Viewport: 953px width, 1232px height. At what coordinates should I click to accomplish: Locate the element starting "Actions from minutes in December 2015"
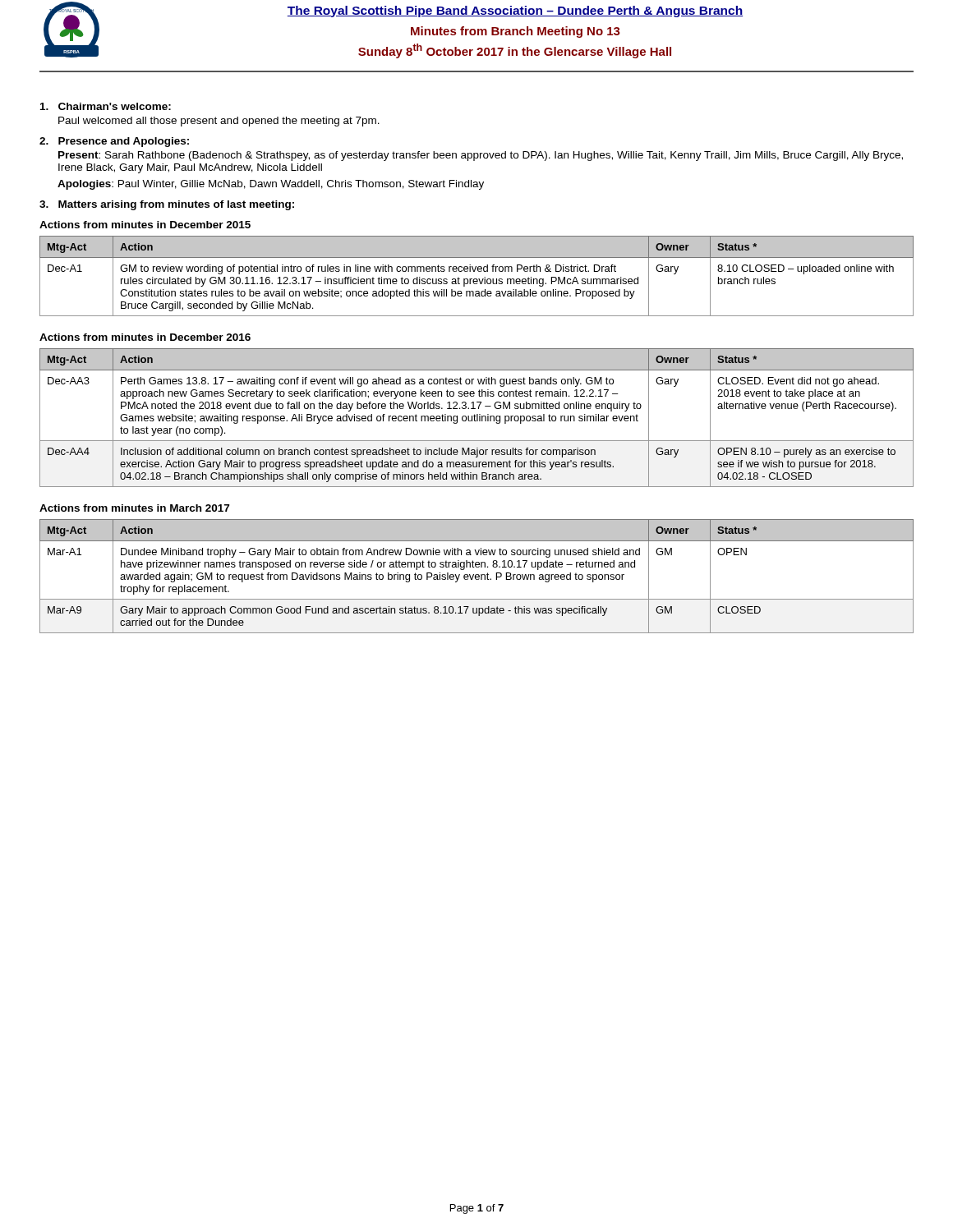(145, 225)
